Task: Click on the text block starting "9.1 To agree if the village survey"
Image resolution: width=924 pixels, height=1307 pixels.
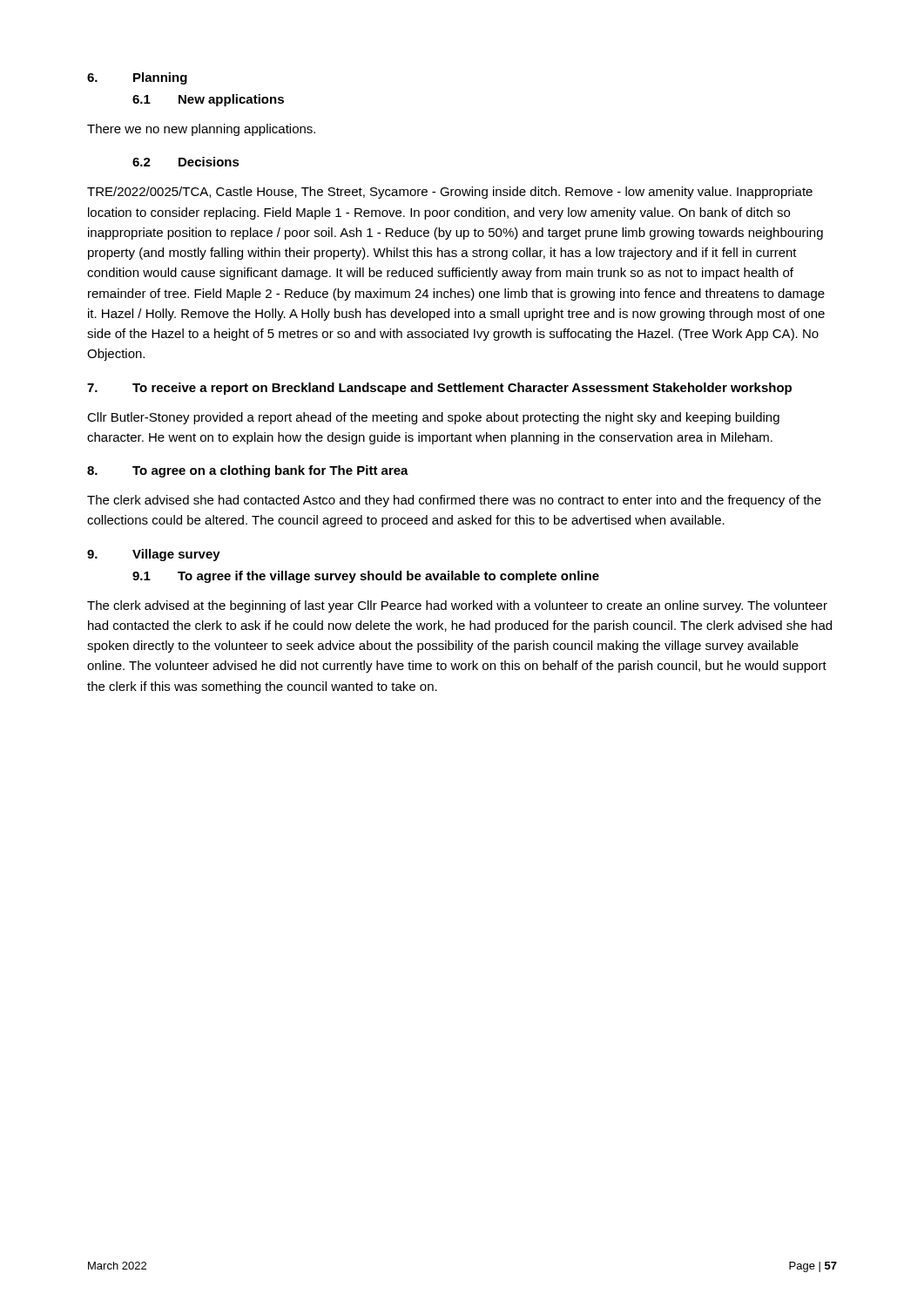Action: click(x=366, y=575)
